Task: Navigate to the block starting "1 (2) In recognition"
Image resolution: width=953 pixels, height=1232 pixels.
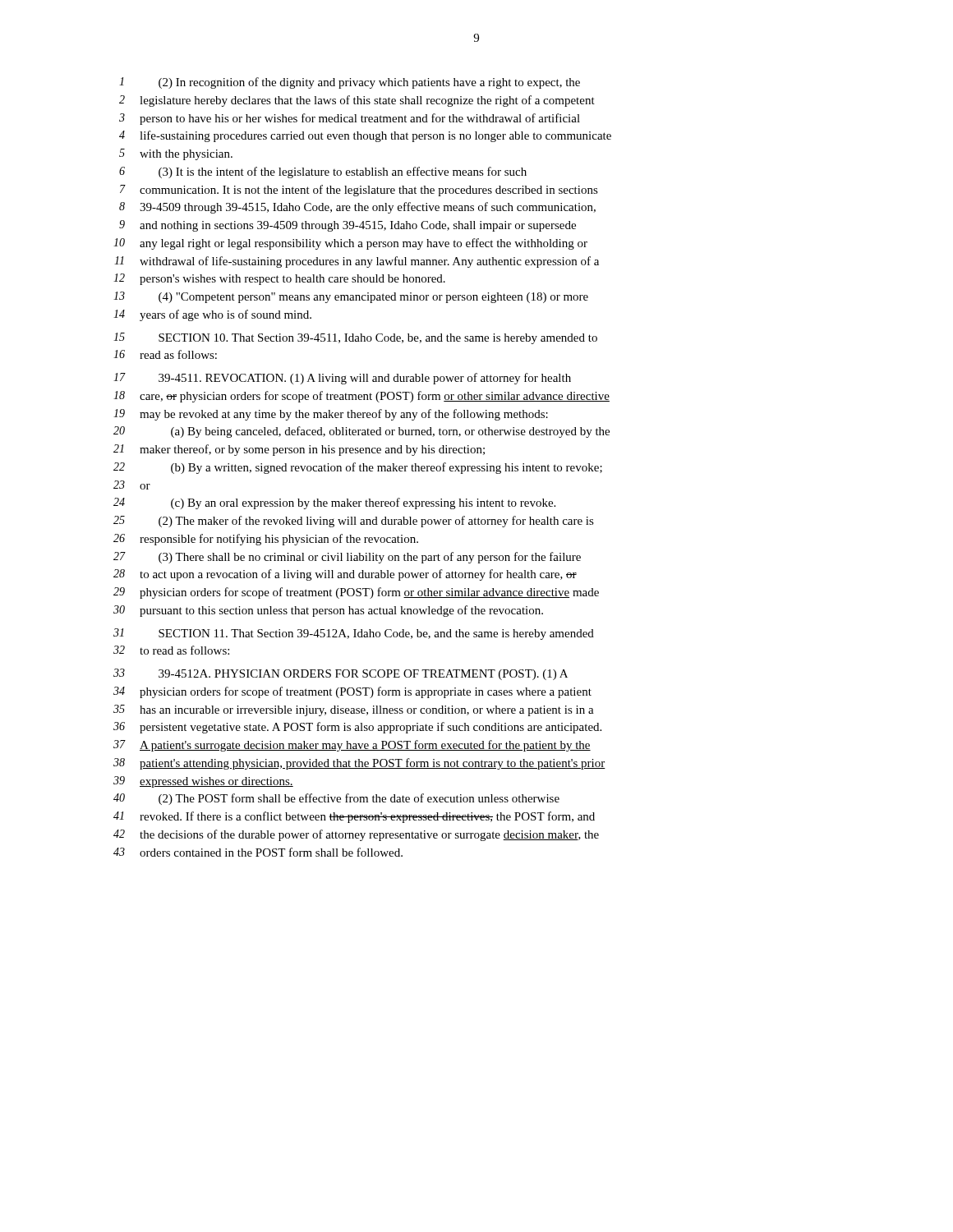Action: point(485,119)
